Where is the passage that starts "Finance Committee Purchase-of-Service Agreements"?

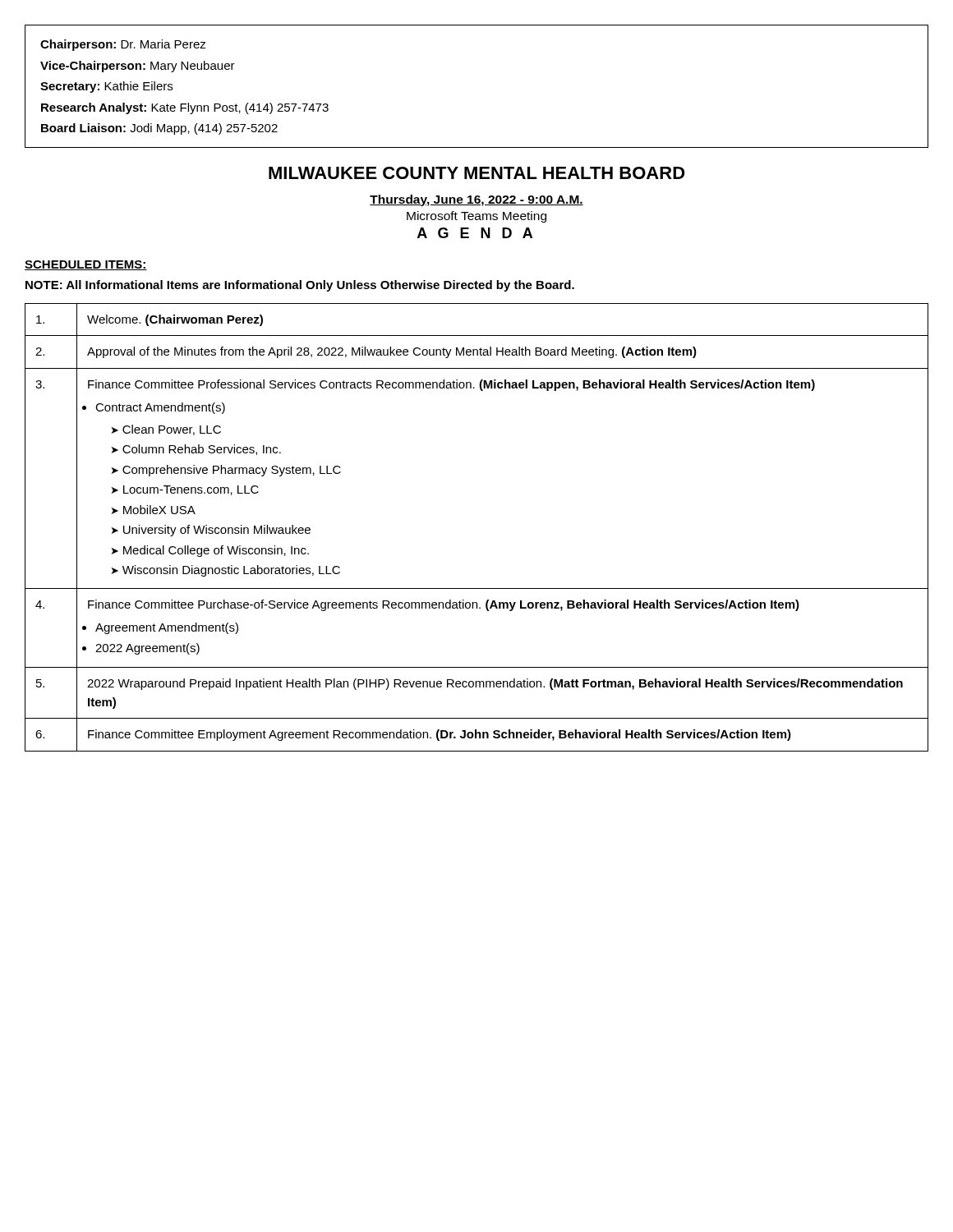[444, 605]
